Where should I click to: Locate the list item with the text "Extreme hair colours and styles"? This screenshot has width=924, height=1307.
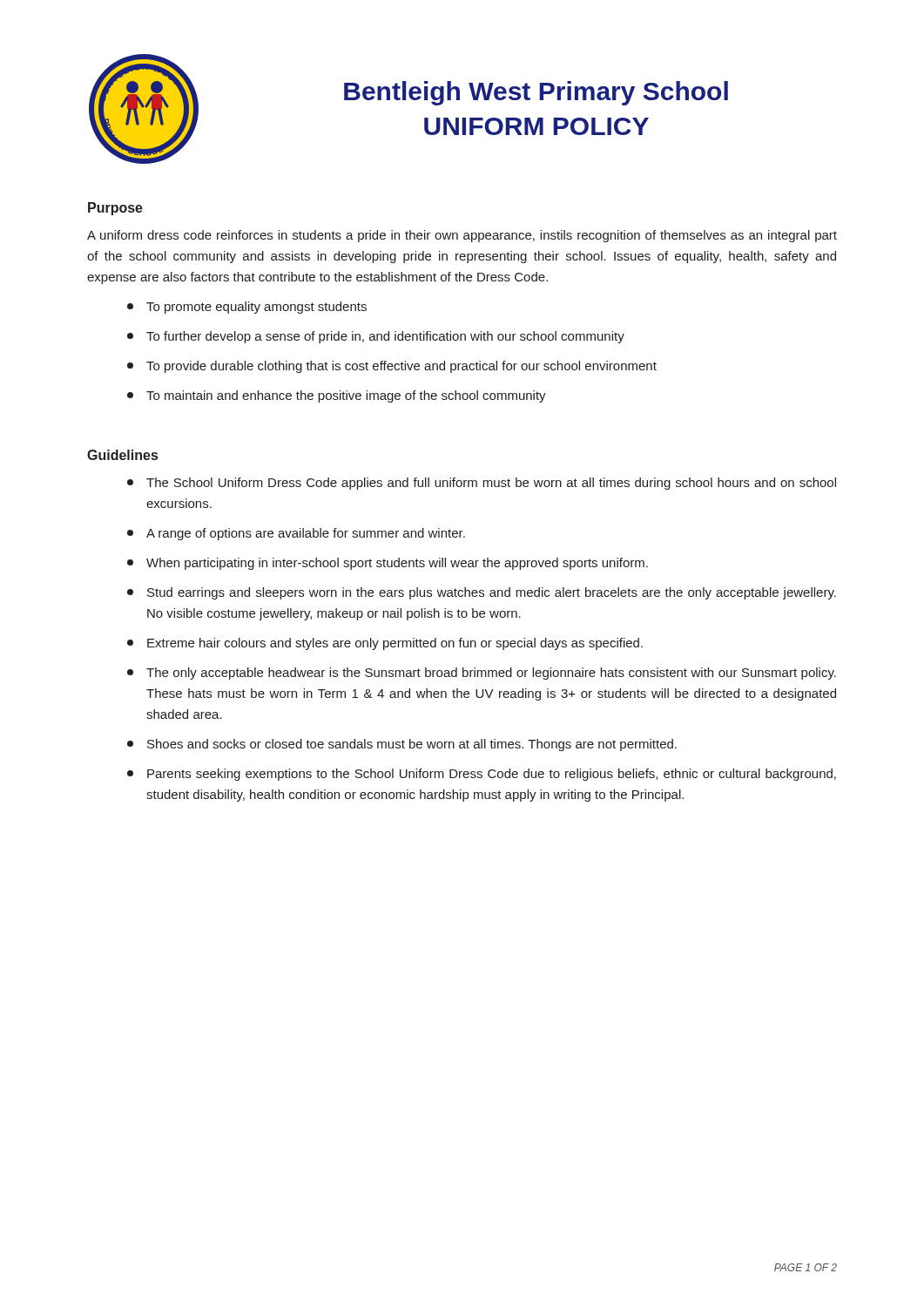[x=479, y=643]
